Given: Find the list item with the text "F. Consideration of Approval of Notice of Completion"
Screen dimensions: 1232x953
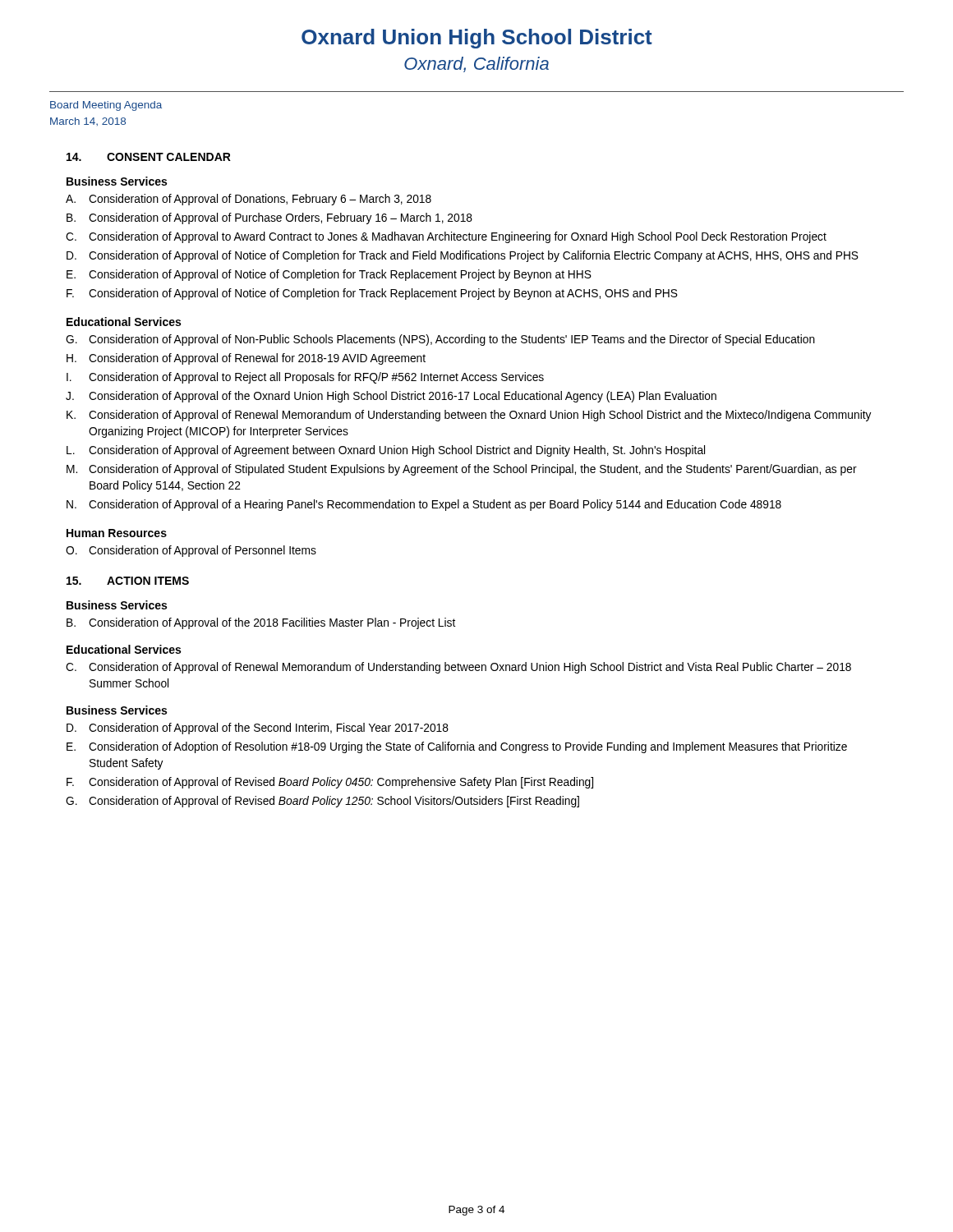Looking at the screenshot, I should 476,294.
